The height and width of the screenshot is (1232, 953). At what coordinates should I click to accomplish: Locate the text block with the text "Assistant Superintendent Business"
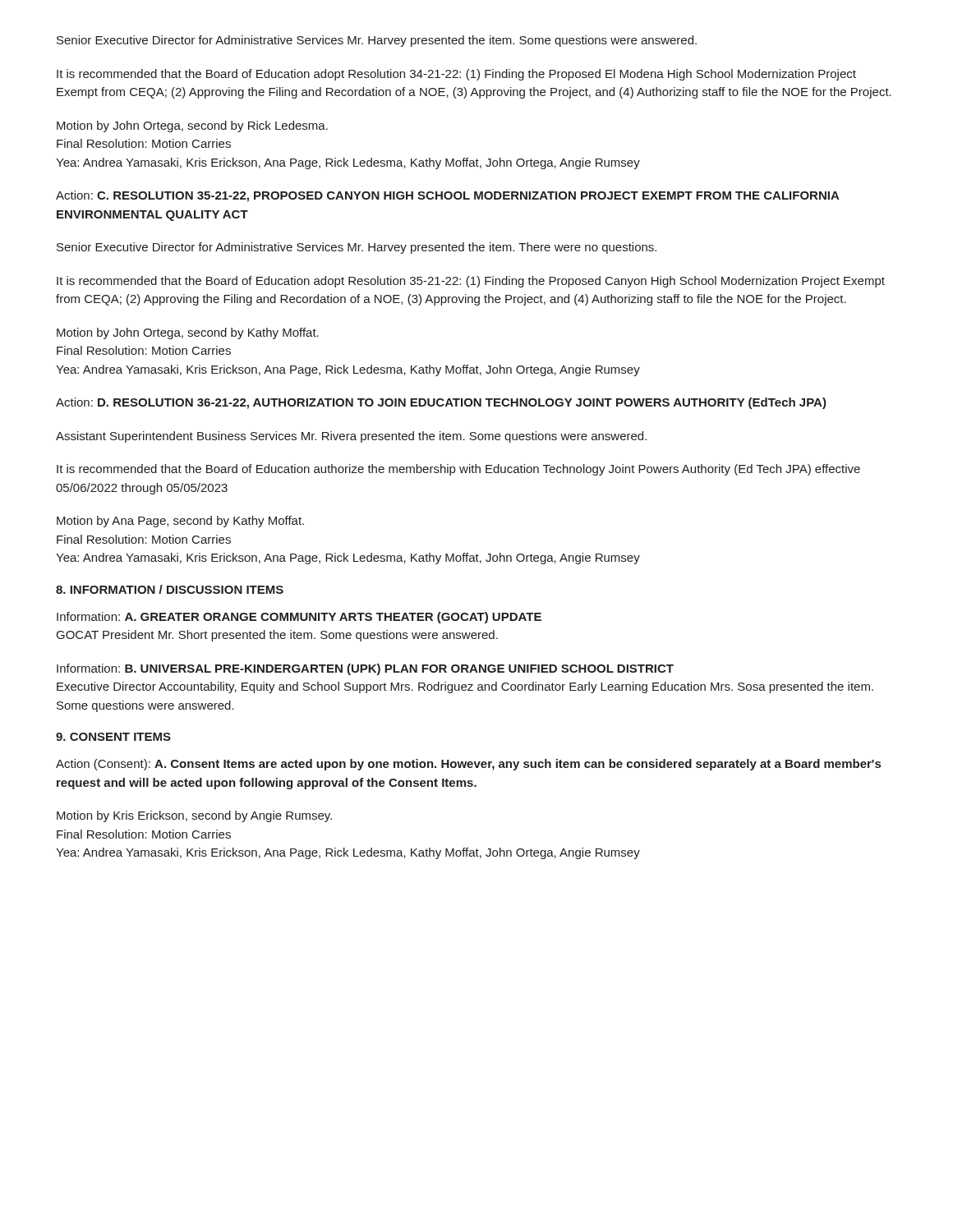tap(476, 436)
